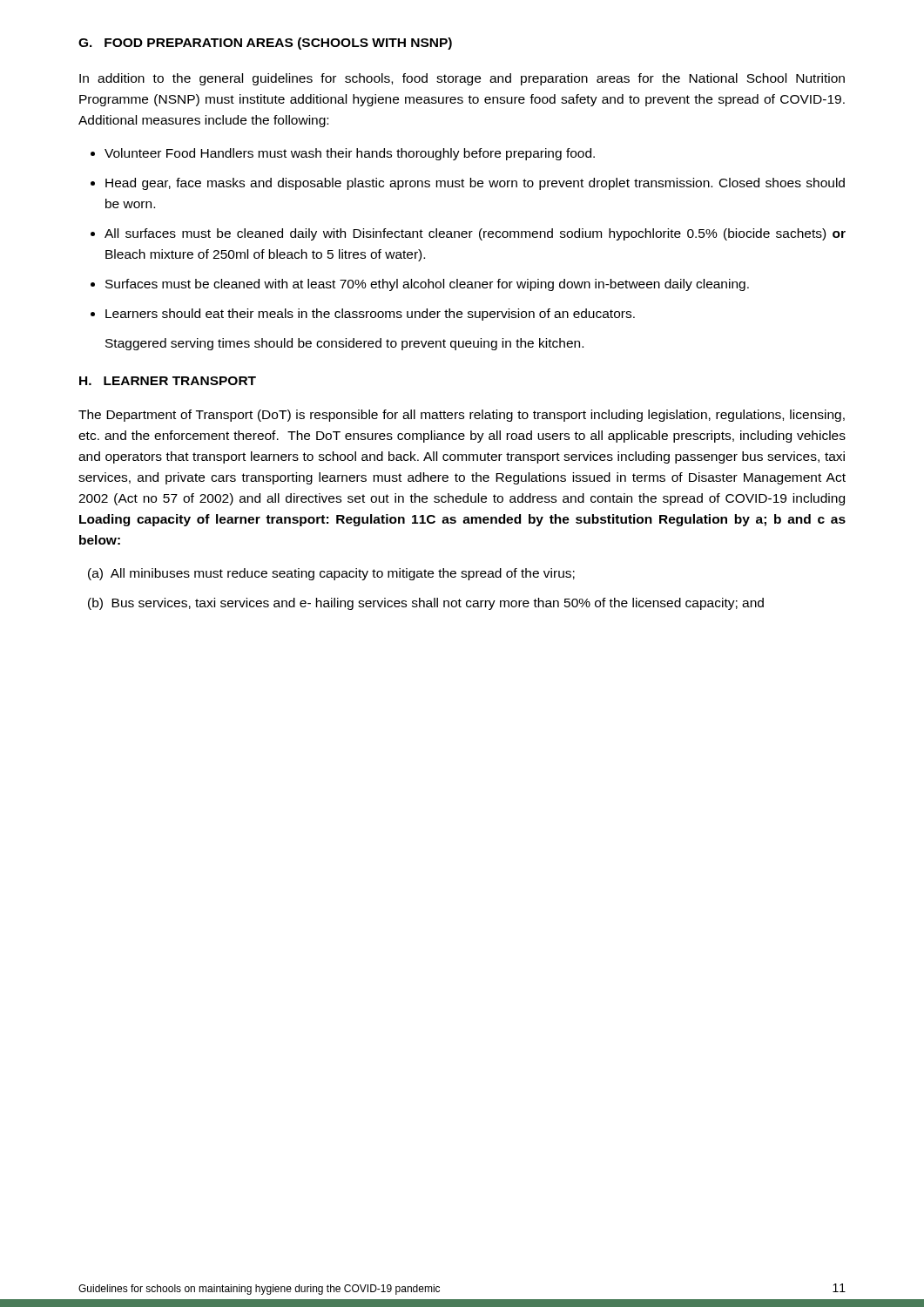Locate the section header with the text "G. FOOD PREPARATION"

pos(265,42)
